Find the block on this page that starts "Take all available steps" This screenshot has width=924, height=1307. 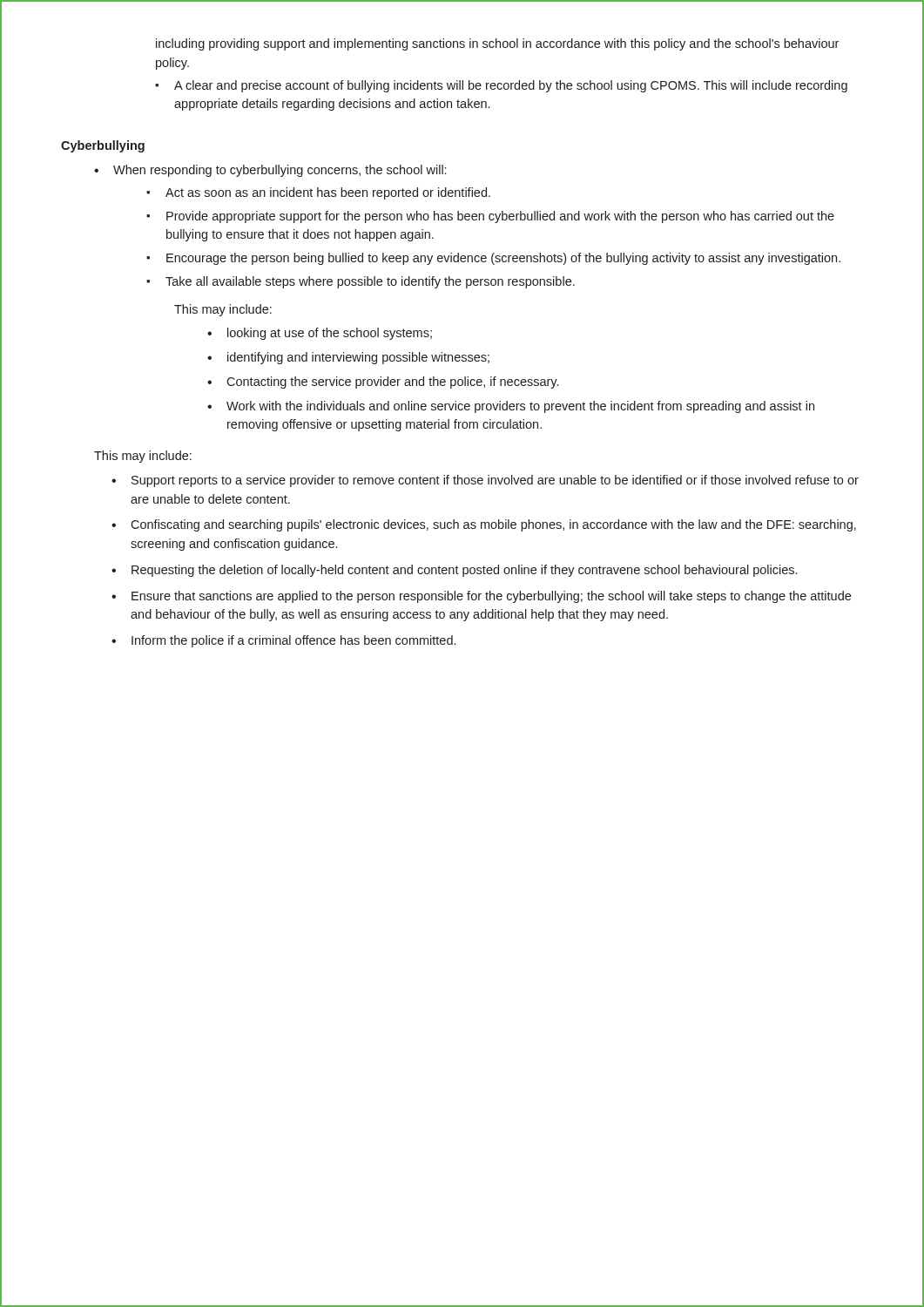[x=370, y=281]
